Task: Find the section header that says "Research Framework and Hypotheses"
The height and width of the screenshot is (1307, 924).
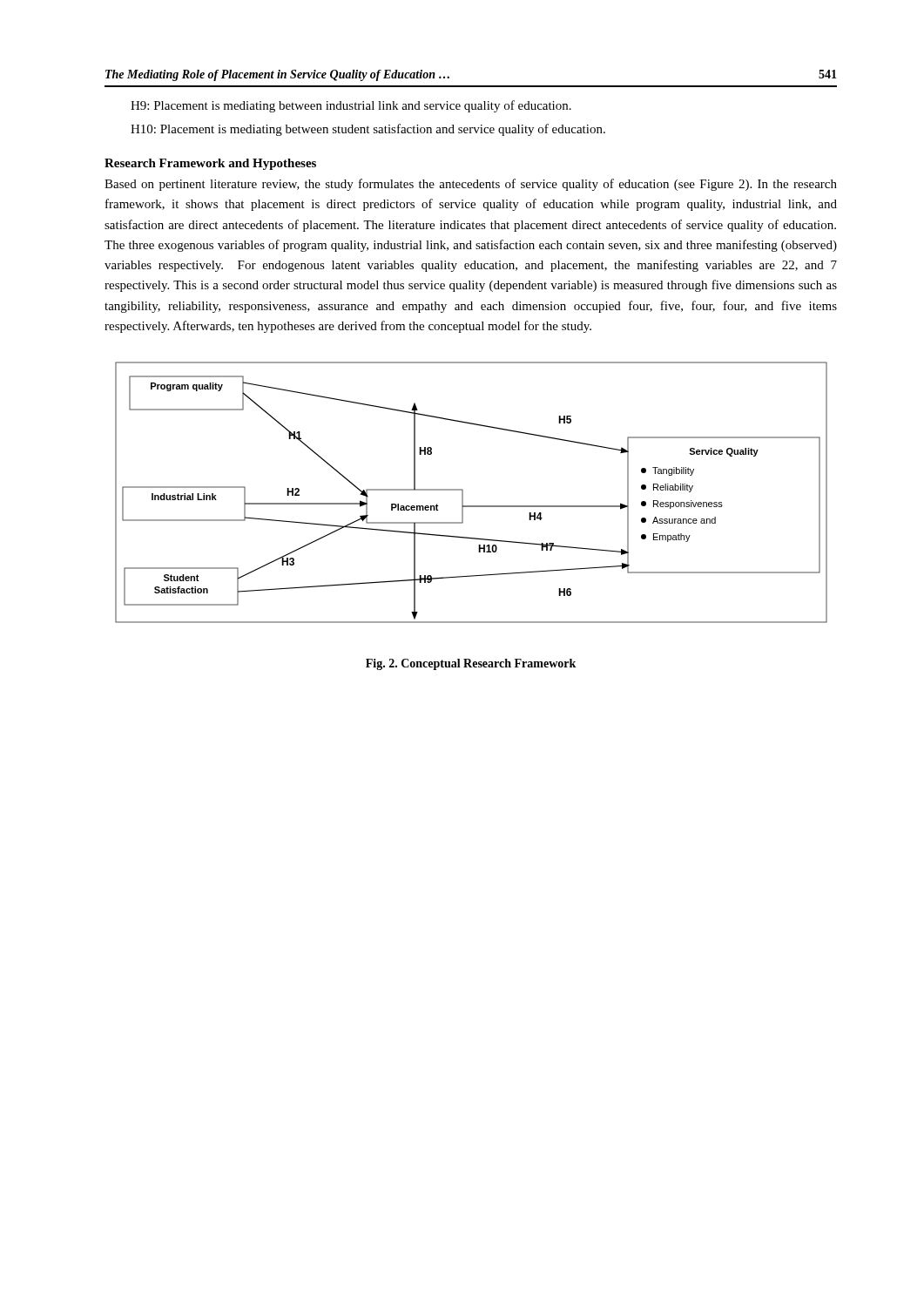Action: point(211,163)
